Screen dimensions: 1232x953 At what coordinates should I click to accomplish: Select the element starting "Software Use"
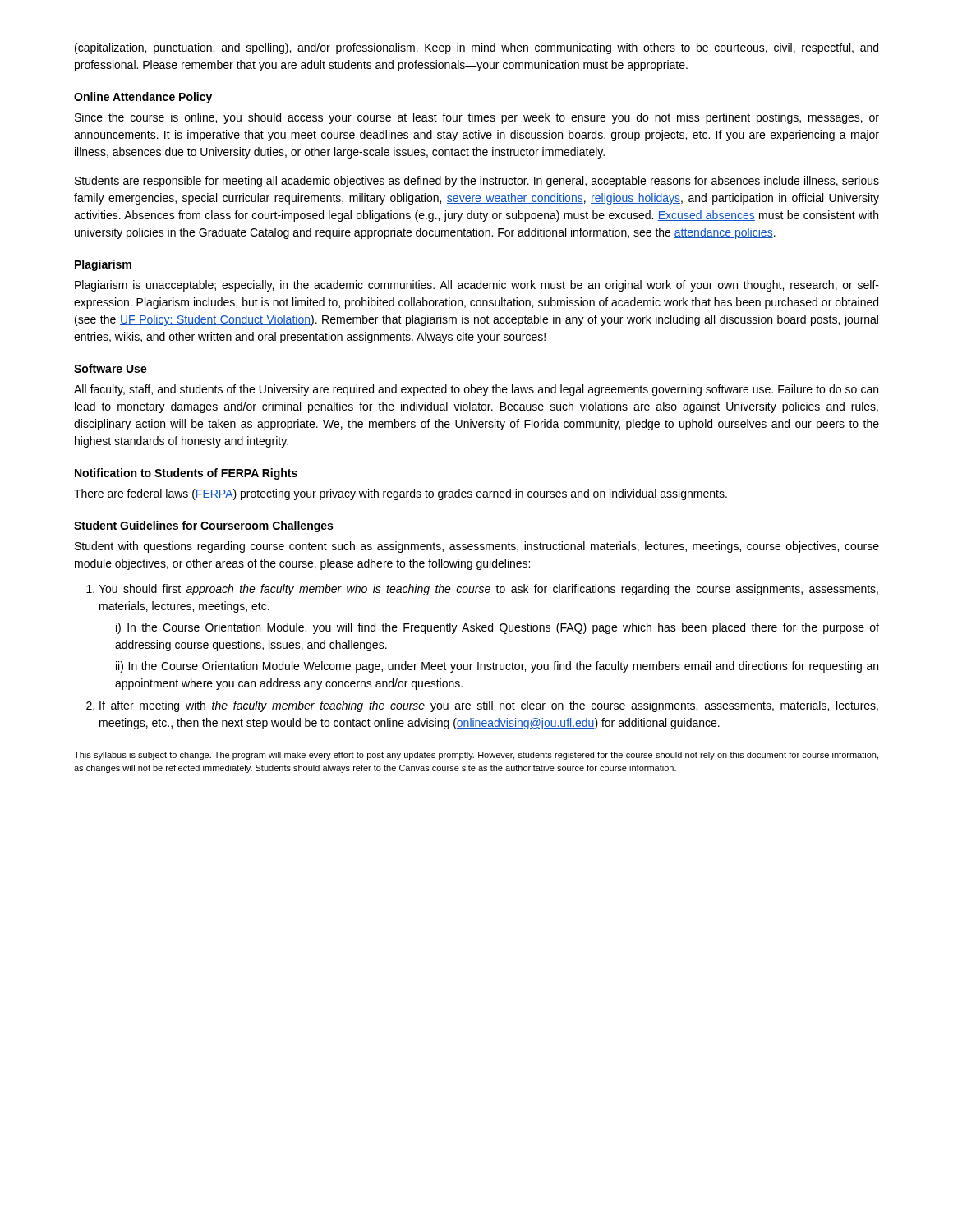(x=110, y=368)
